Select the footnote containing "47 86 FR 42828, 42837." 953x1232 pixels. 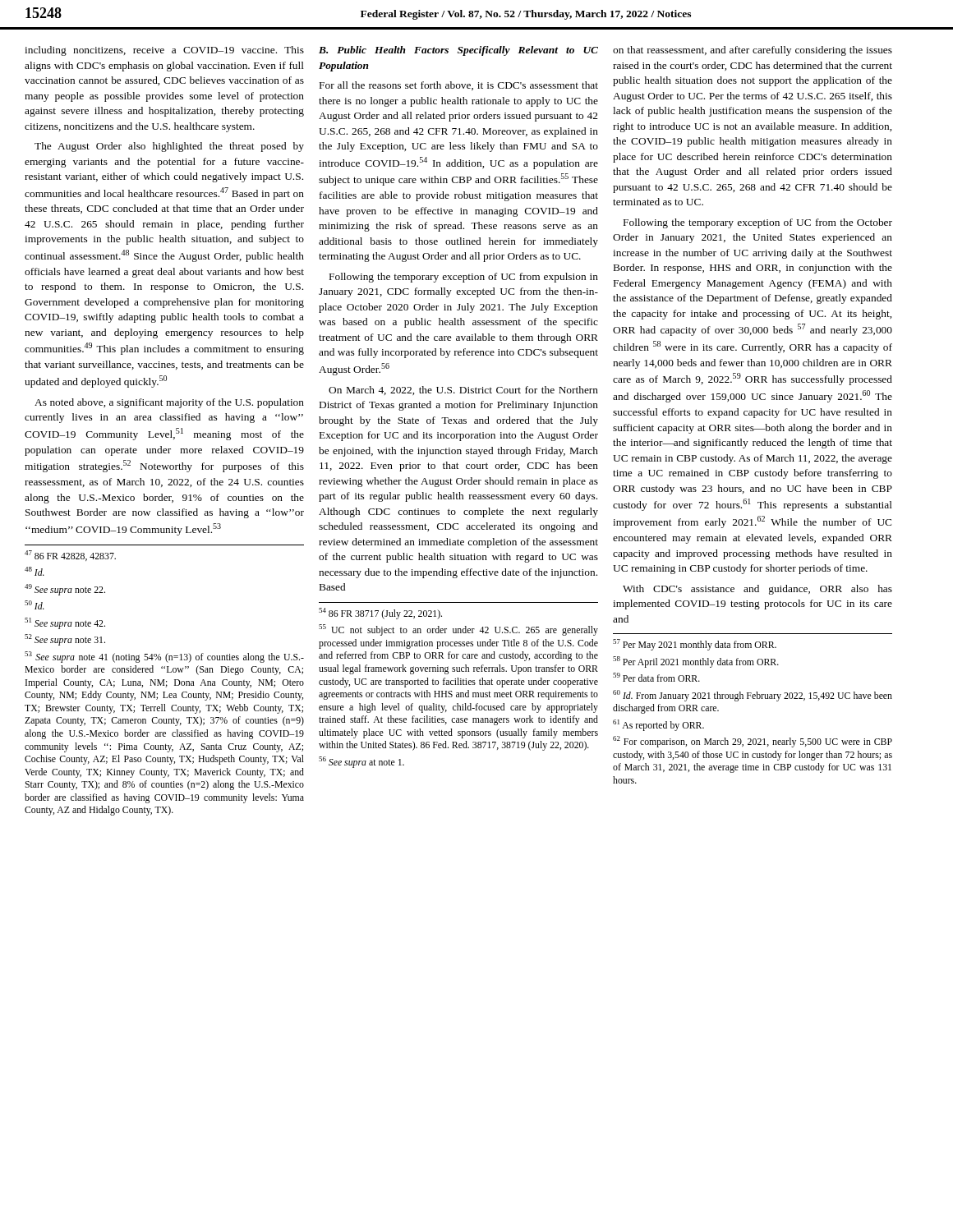click(x=164, y=683)
